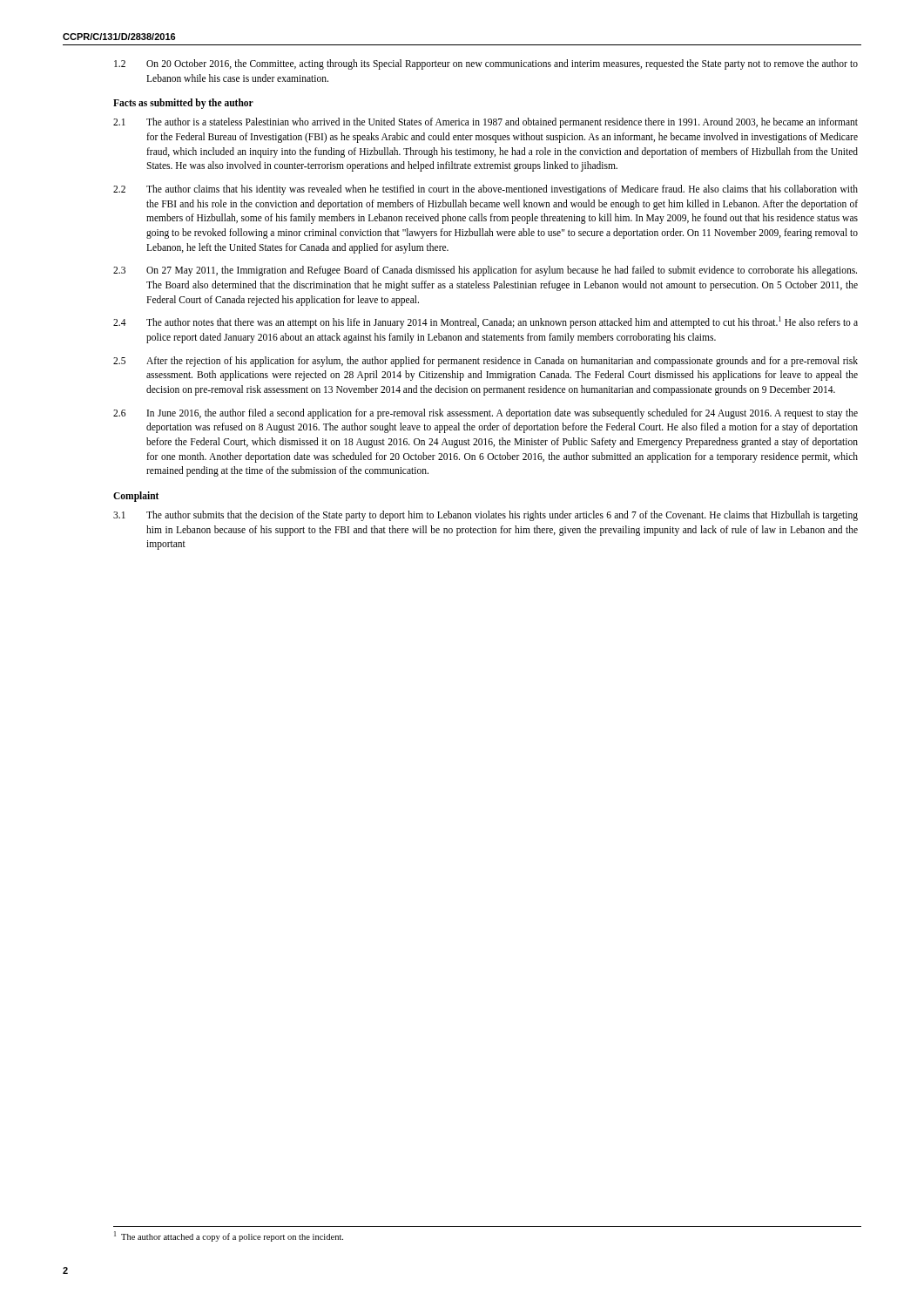
Task: Click on the element starting "1 The author attached a"
Action: pyautogui.click(x=229, y=1237)
